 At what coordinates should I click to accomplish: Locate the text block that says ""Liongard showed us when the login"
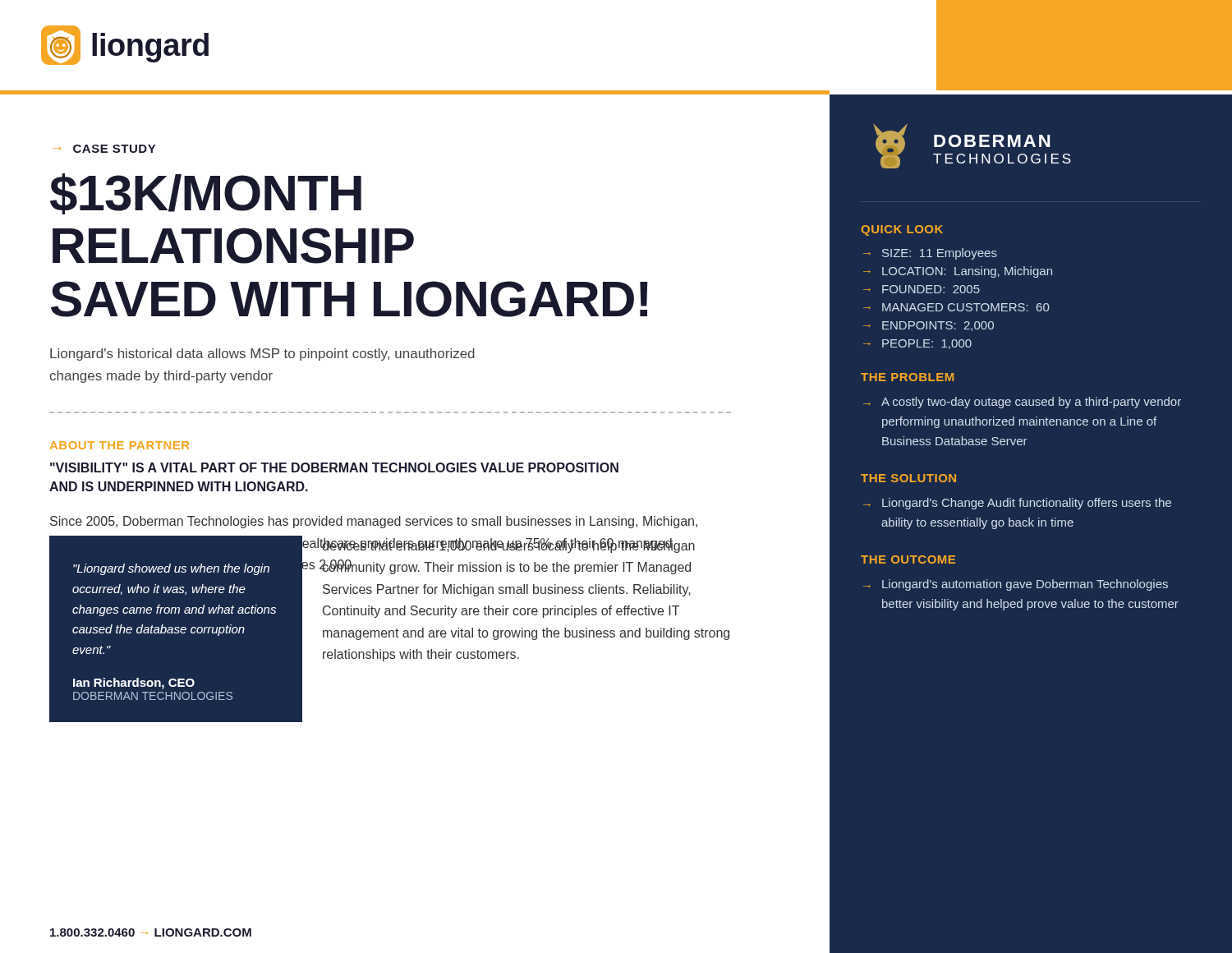(176, 630)
